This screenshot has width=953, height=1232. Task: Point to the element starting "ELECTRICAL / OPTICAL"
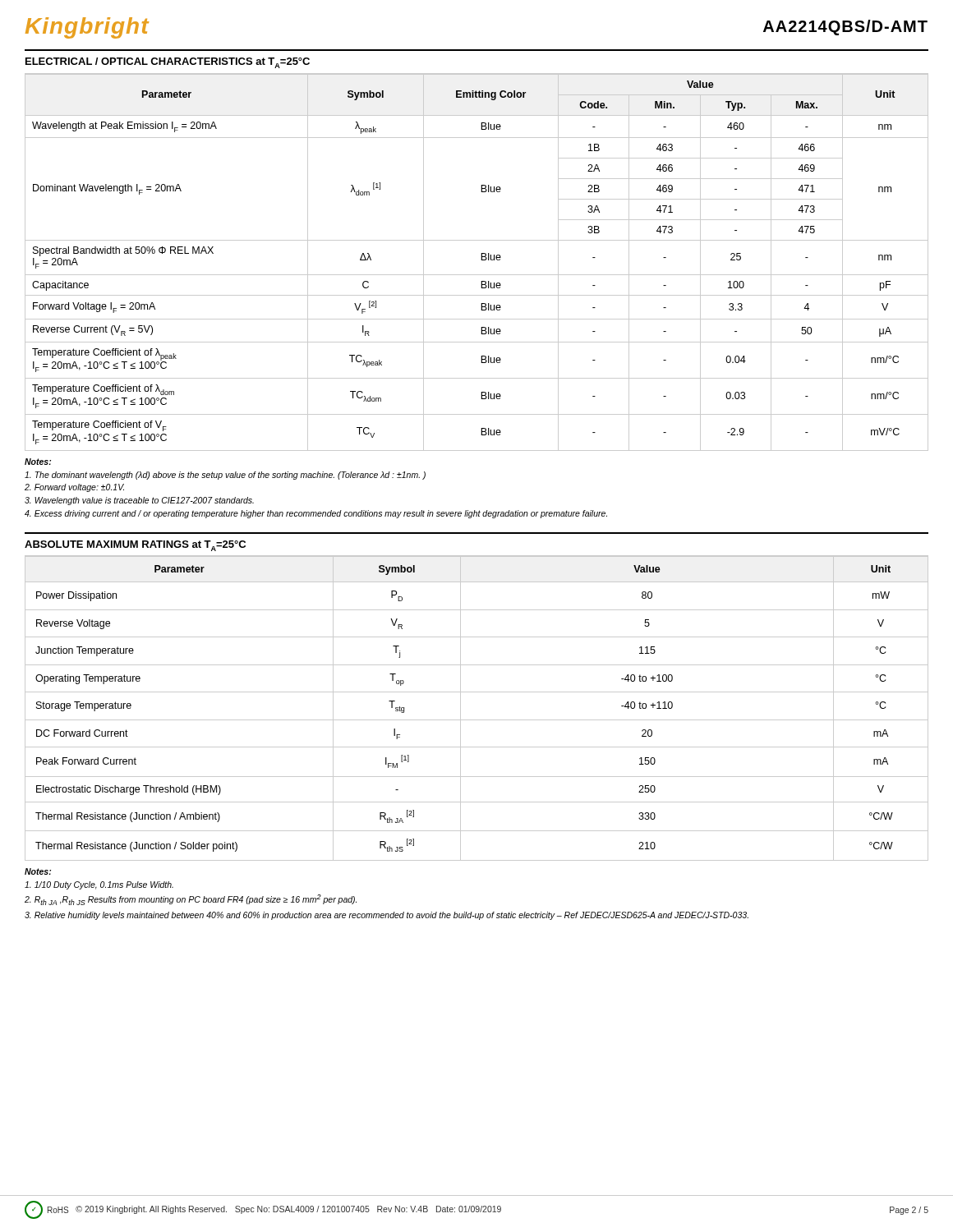[167, 62]
